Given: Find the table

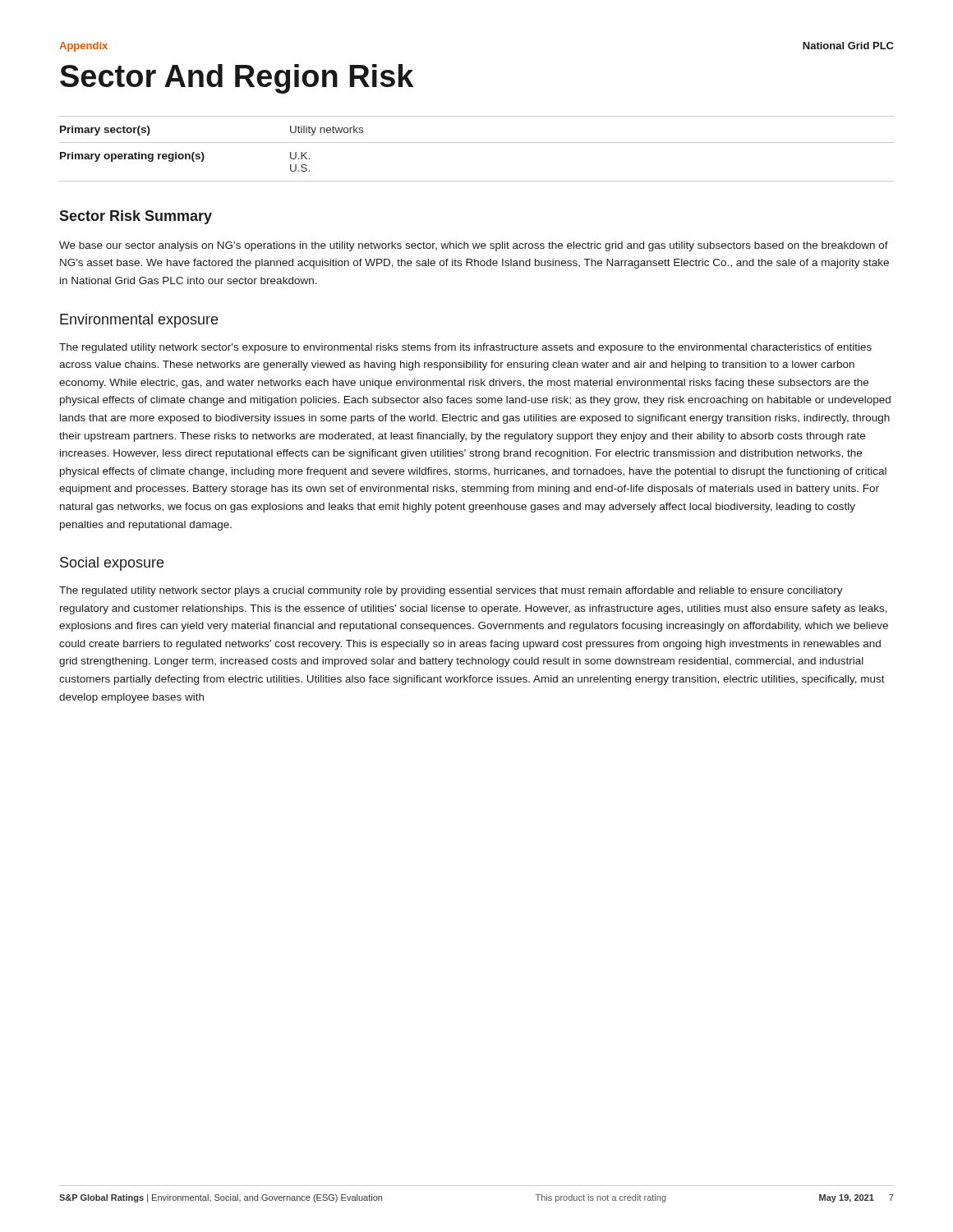Looking at the screenshot, I should point(476,149).
